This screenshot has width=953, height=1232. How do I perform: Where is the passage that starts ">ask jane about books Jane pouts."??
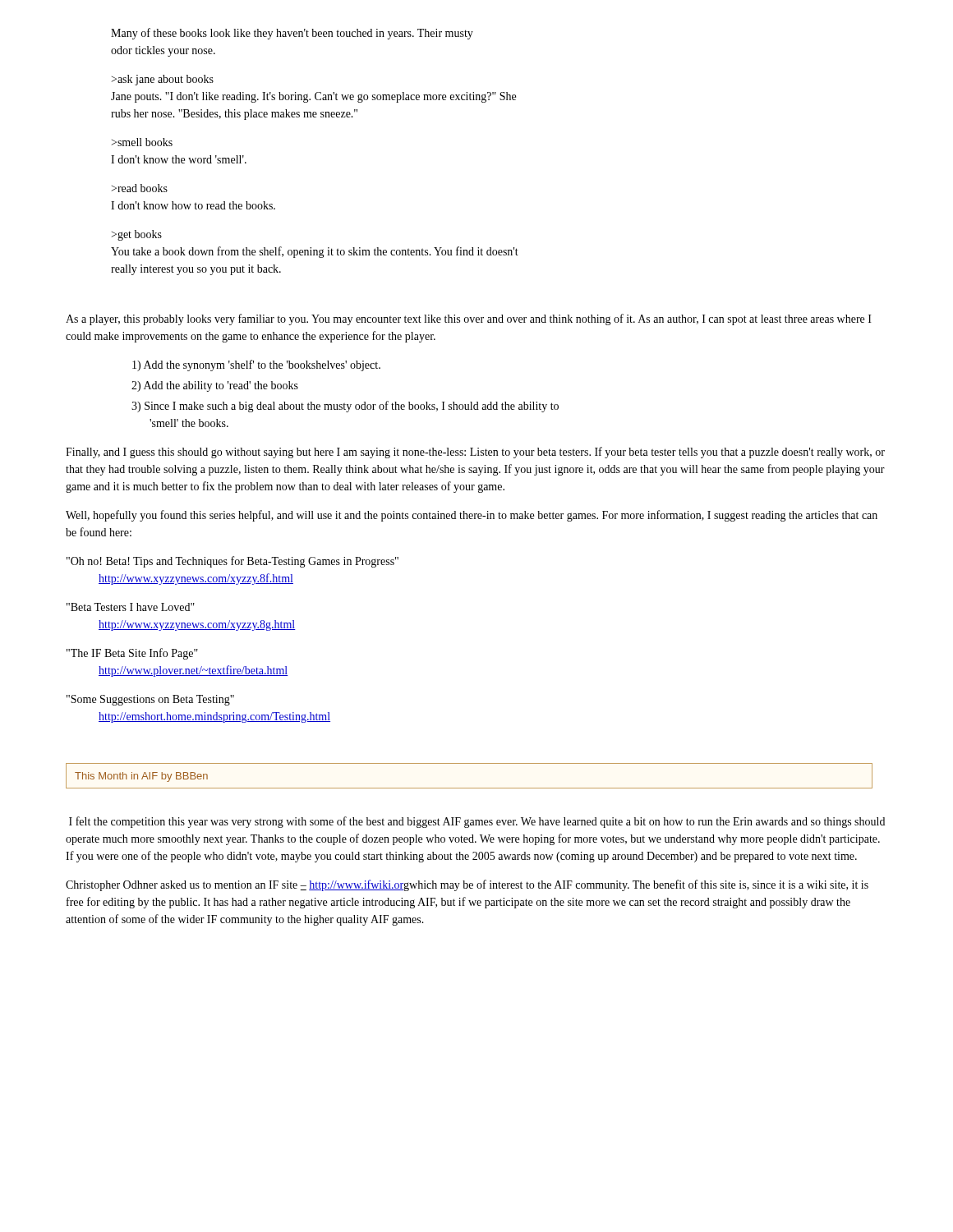(499, 96)
